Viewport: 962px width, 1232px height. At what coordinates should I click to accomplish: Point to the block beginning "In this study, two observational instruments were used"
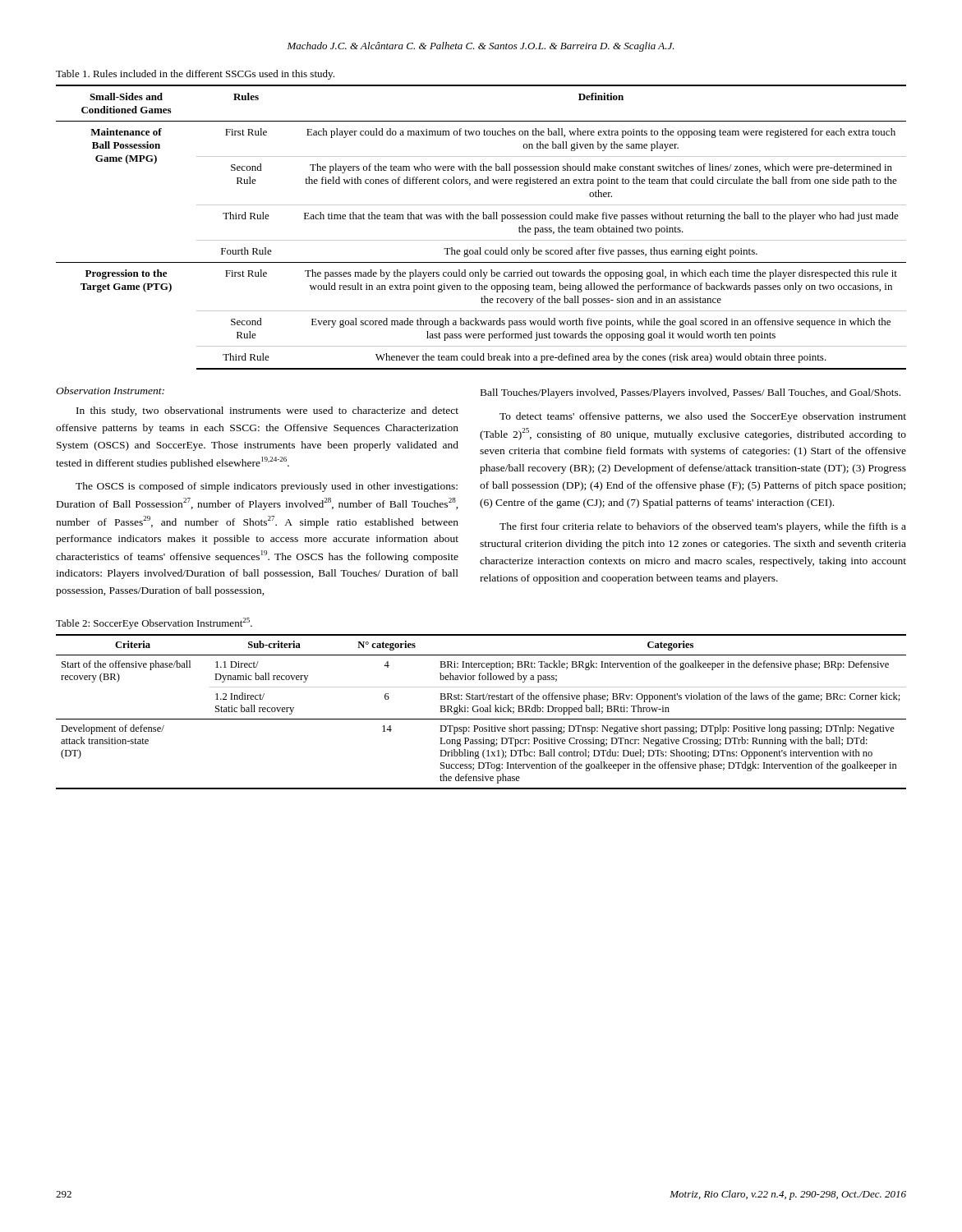(x=257, y=501)
